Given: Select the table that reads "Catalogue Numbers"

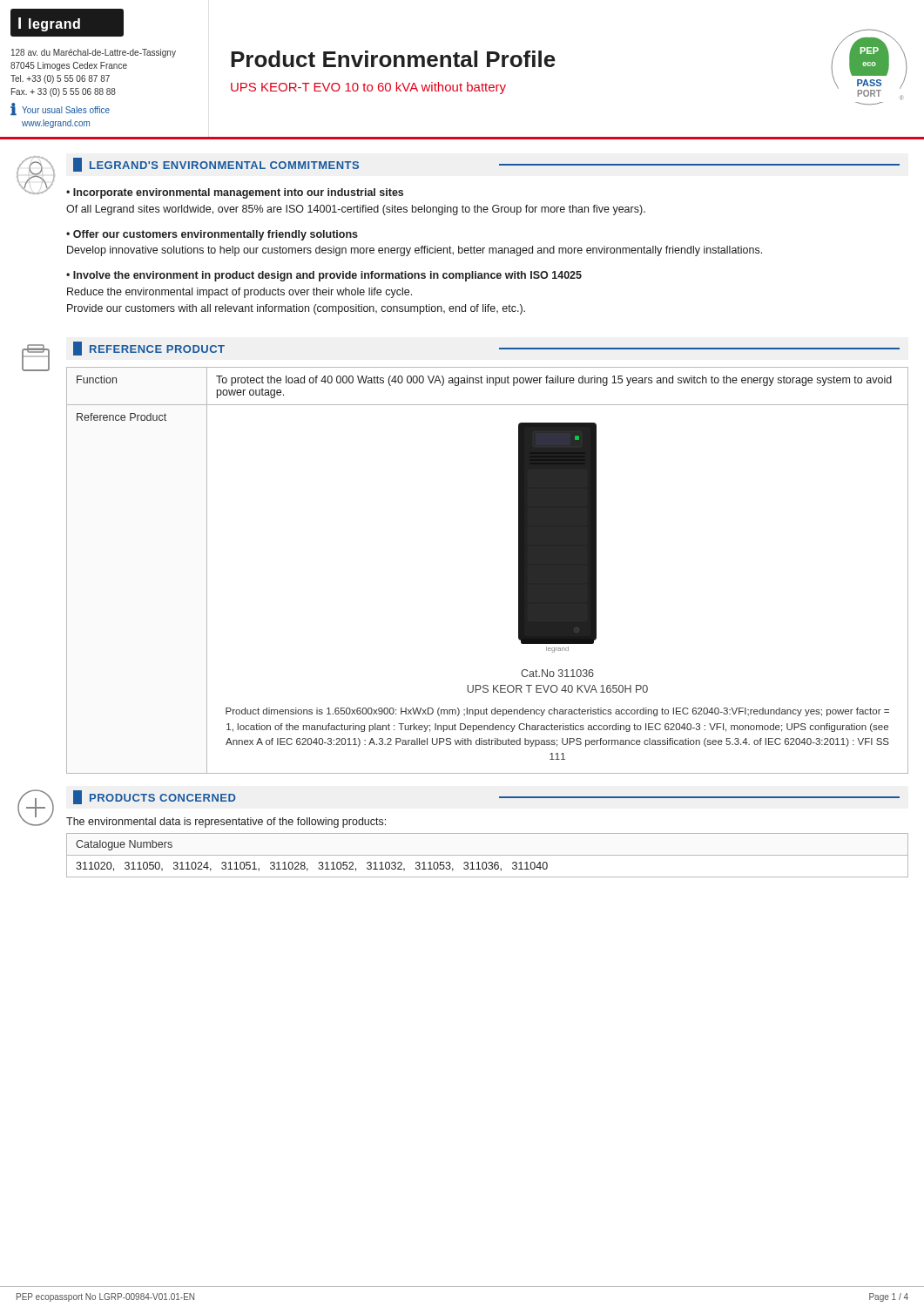Looking at the screenshot, I should pos(487,855).
